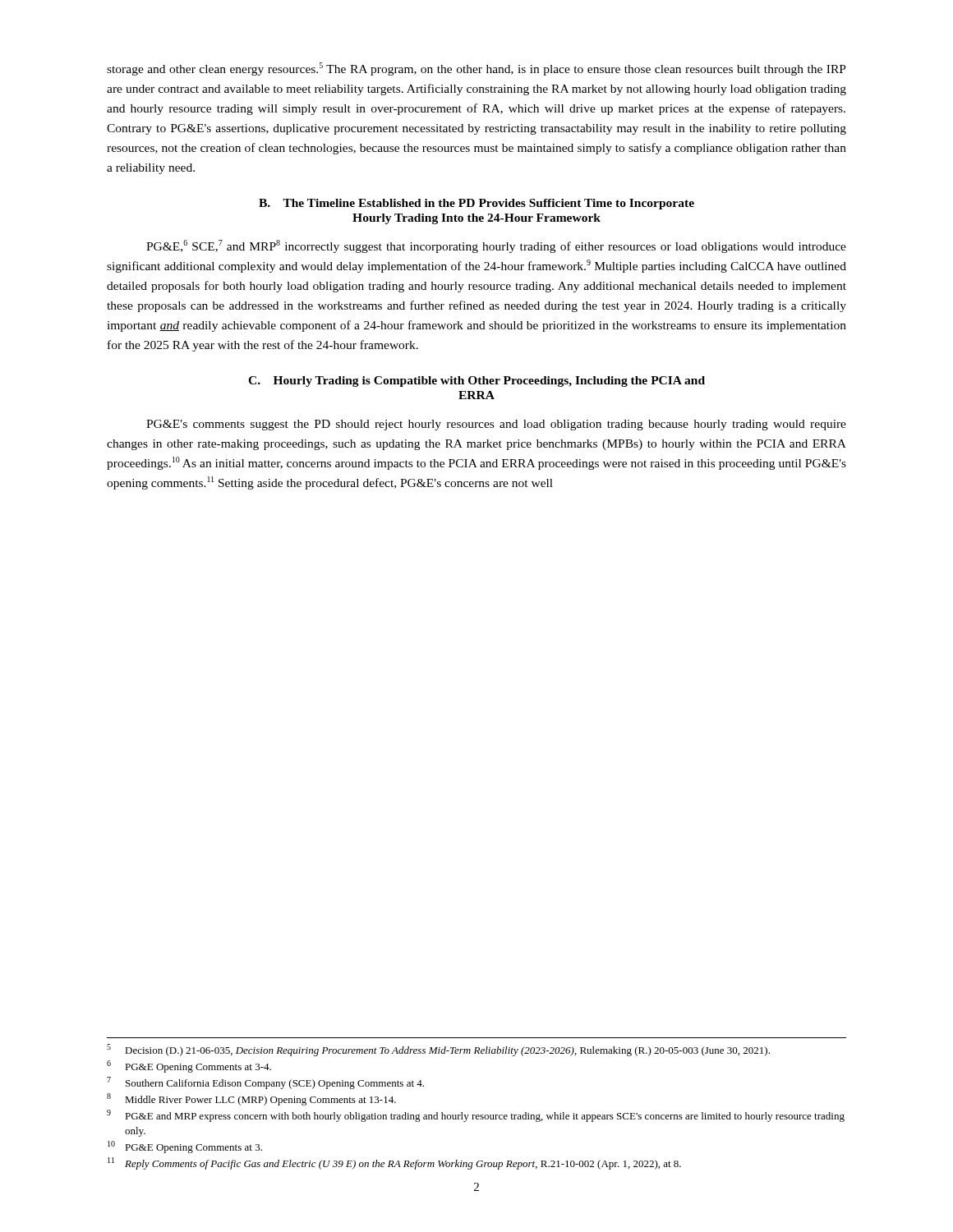Click on the footnote that says "9 PG&E and"
The width and height of the screenshot is (953, 1232).
(476, 1124)
